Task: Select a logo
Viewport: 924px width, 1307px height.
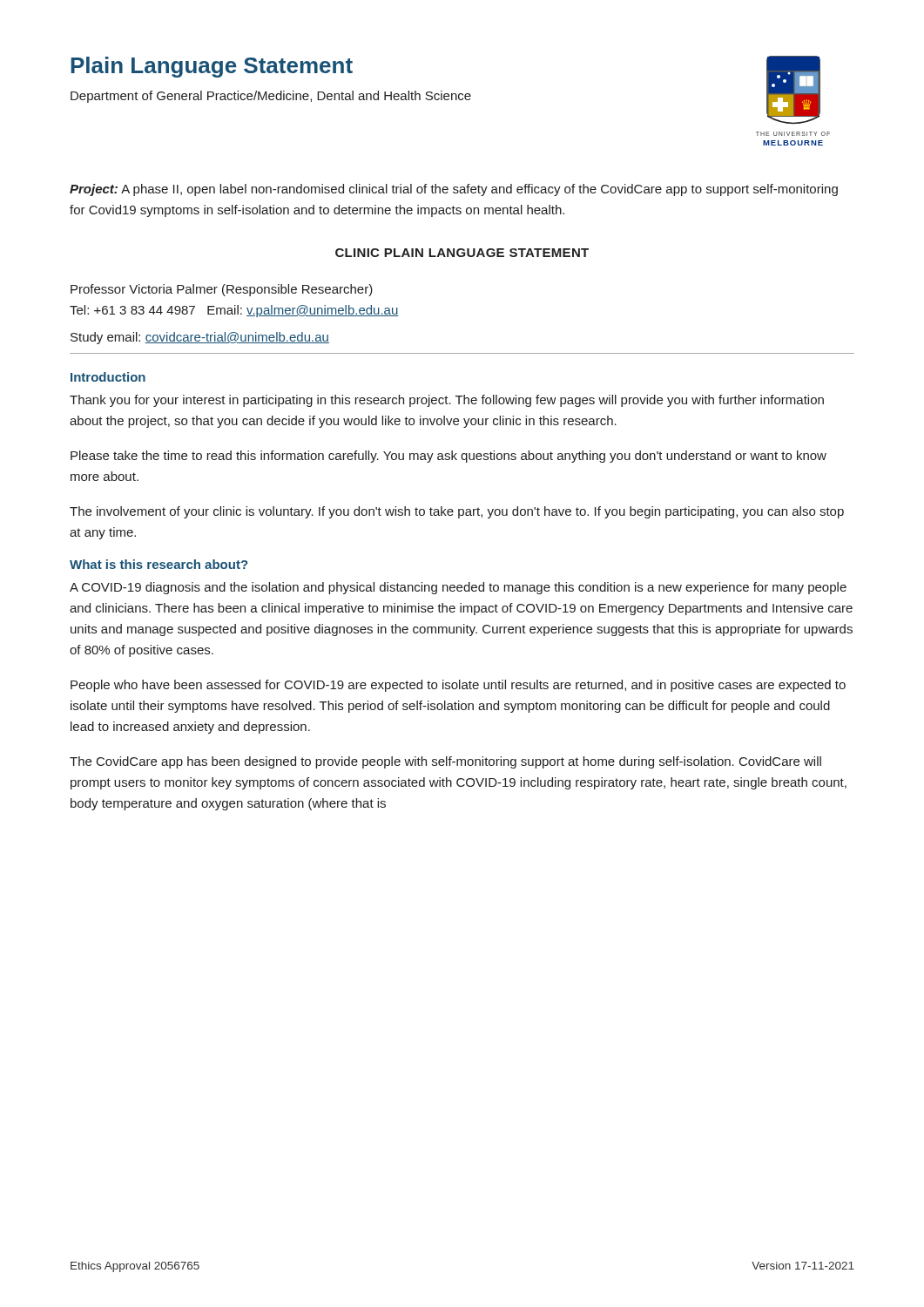Action: click(x=798, y=101)
